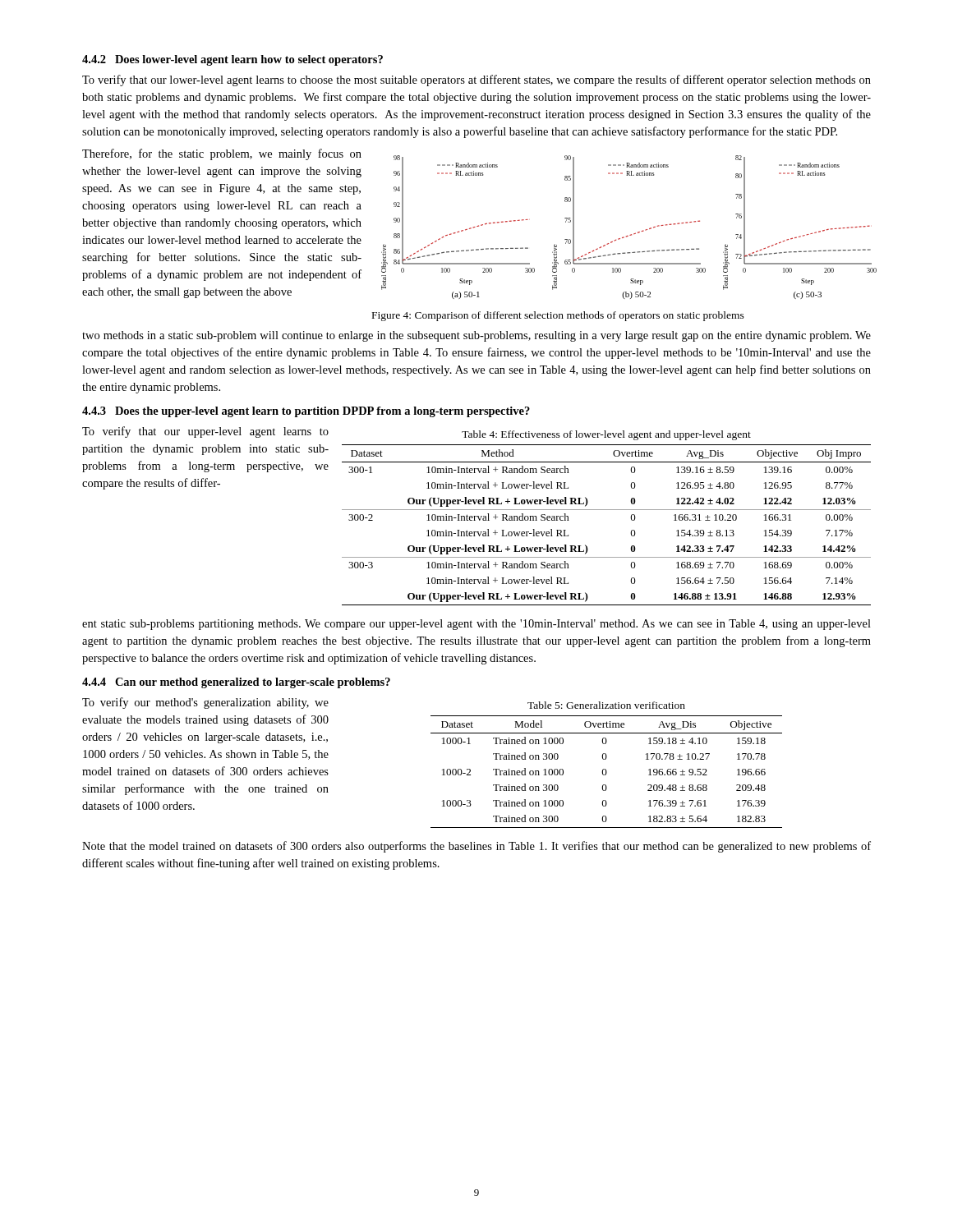Locate the section header with the text "4.4.2 Does lower-level agent learn"
953x1232 pixels.
coord(233,59)
